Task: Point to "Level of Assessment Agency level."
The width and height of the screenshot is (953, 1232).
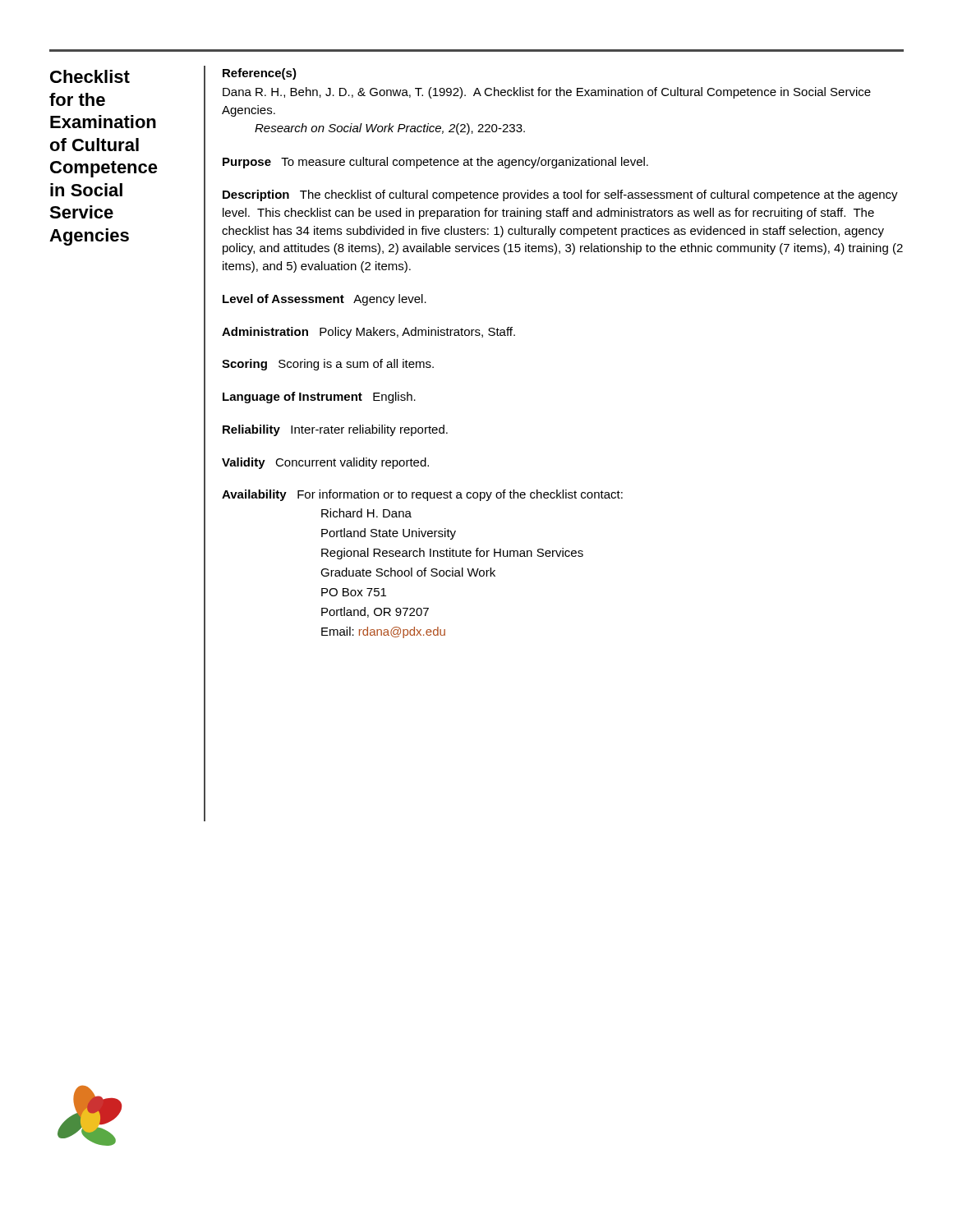Action: click(x=324, y=298)
